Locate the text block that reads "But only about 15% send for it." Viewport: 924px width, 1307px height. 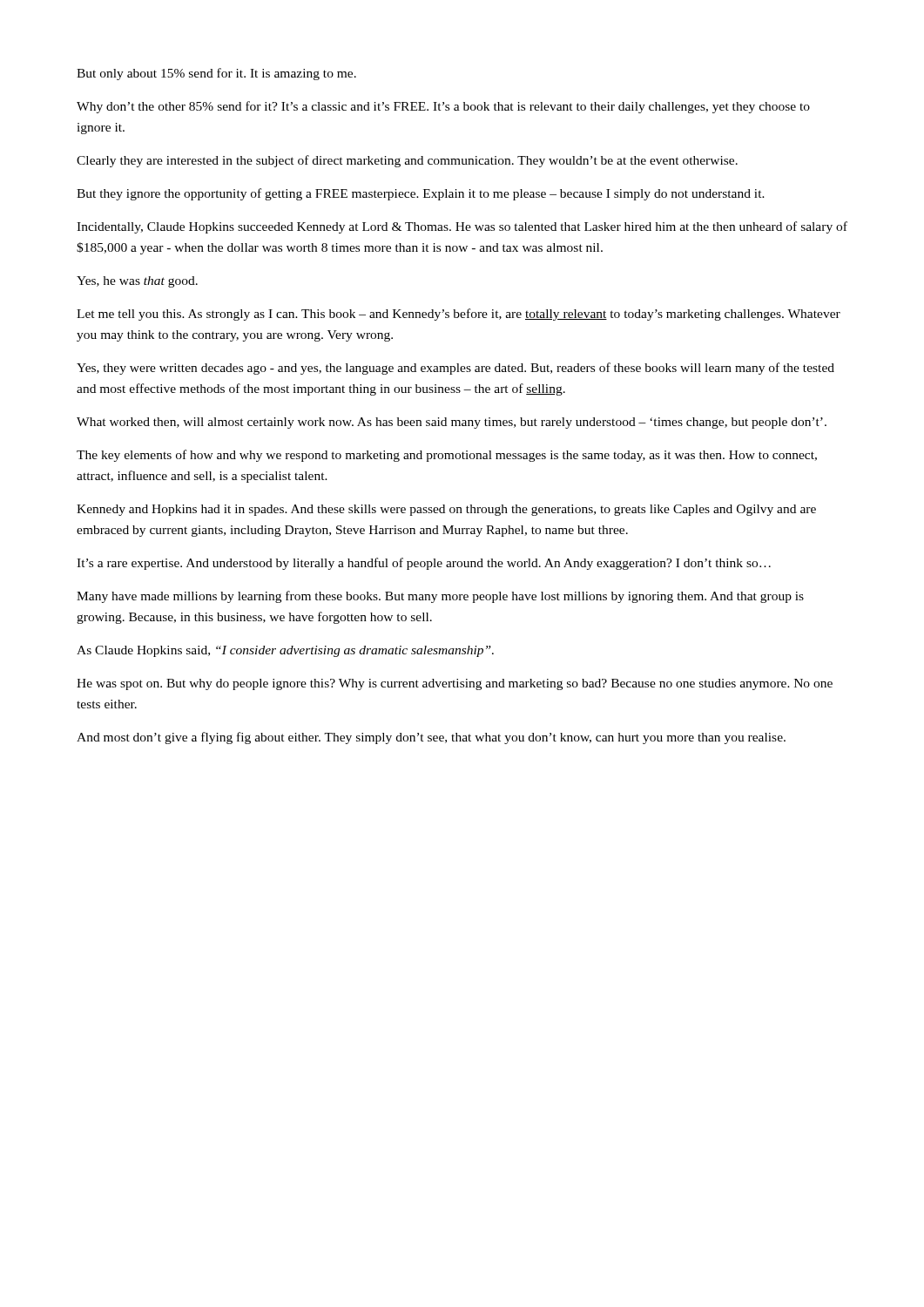point(217,73)
